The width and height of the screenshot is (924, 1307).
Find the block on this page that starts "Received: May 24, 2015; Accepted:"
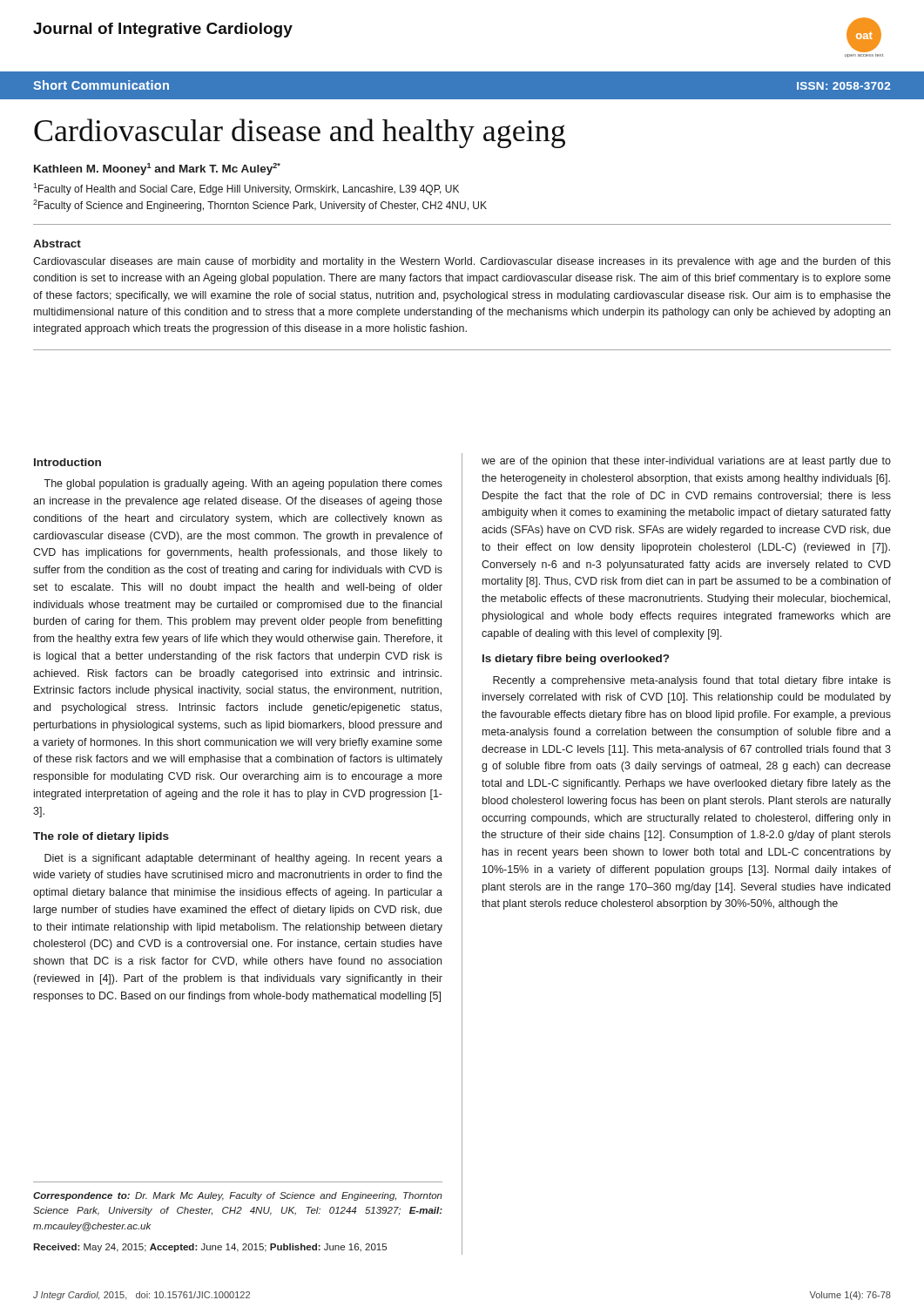coord(210,1247)
